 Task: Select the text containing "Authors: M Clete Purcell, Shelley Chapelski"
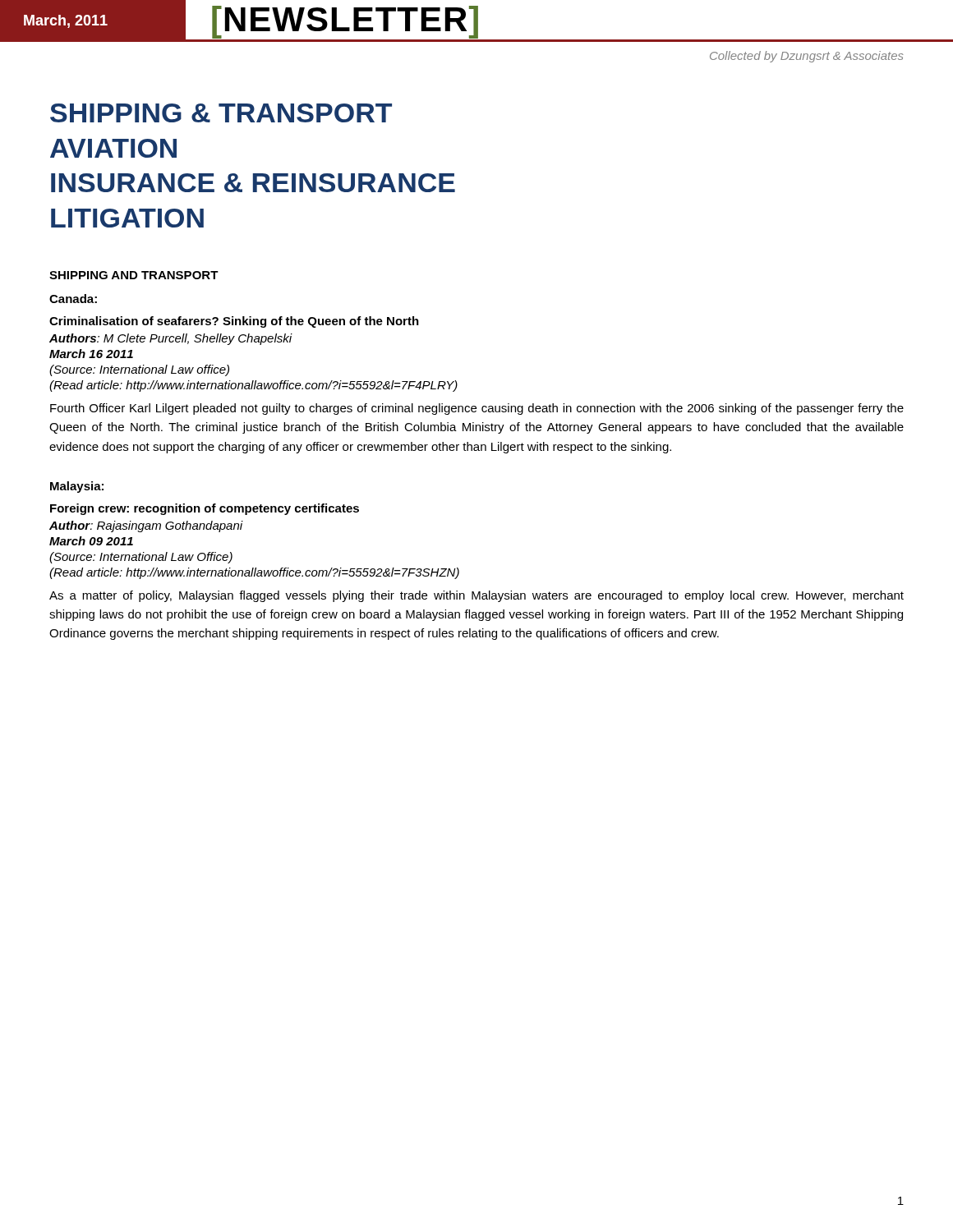coord(170,338)
